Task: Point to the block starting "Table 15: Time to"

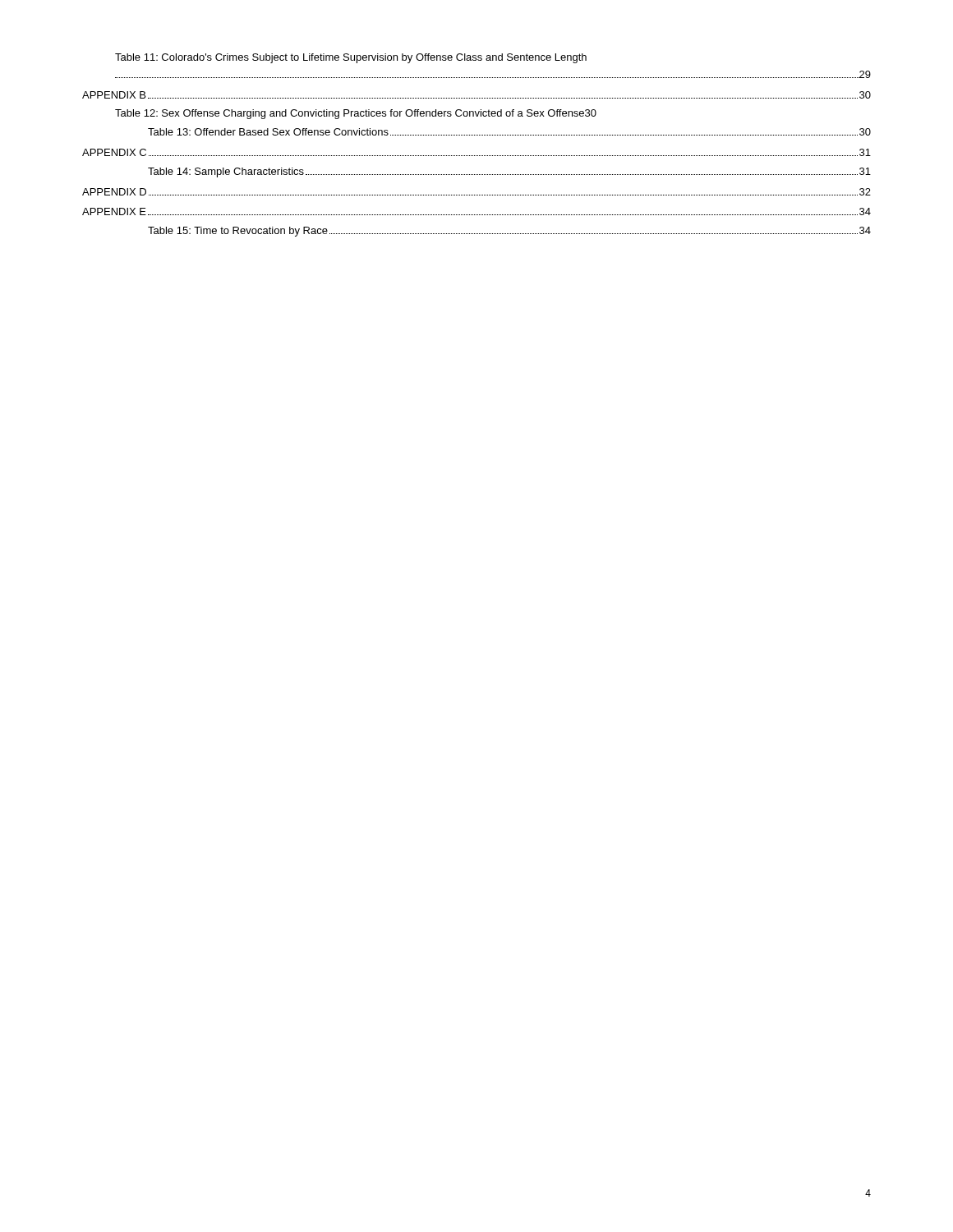Action: 509,231
